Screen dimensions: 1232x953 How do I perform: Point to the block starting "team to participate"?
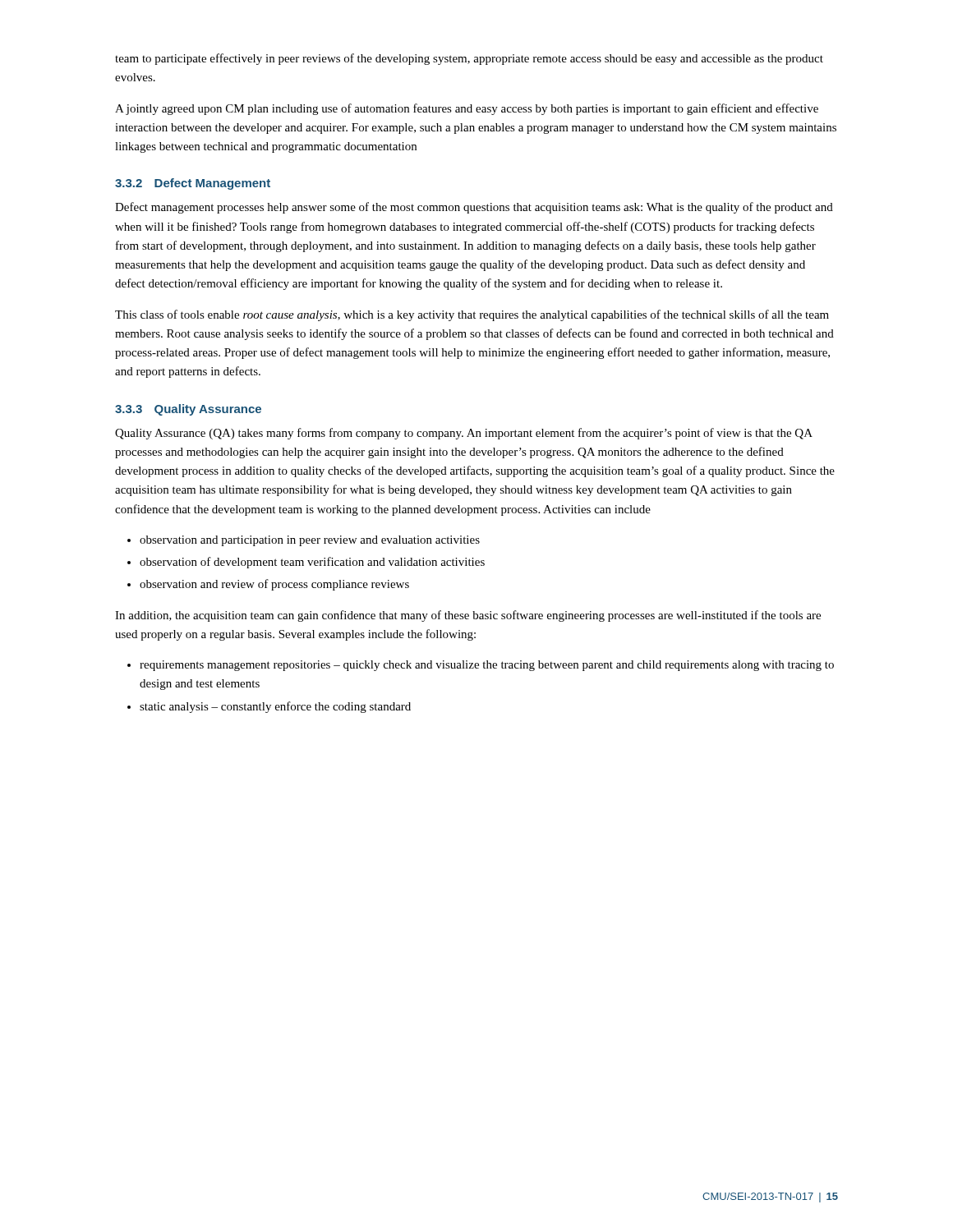pyautogui.click(x=469, y=68)
